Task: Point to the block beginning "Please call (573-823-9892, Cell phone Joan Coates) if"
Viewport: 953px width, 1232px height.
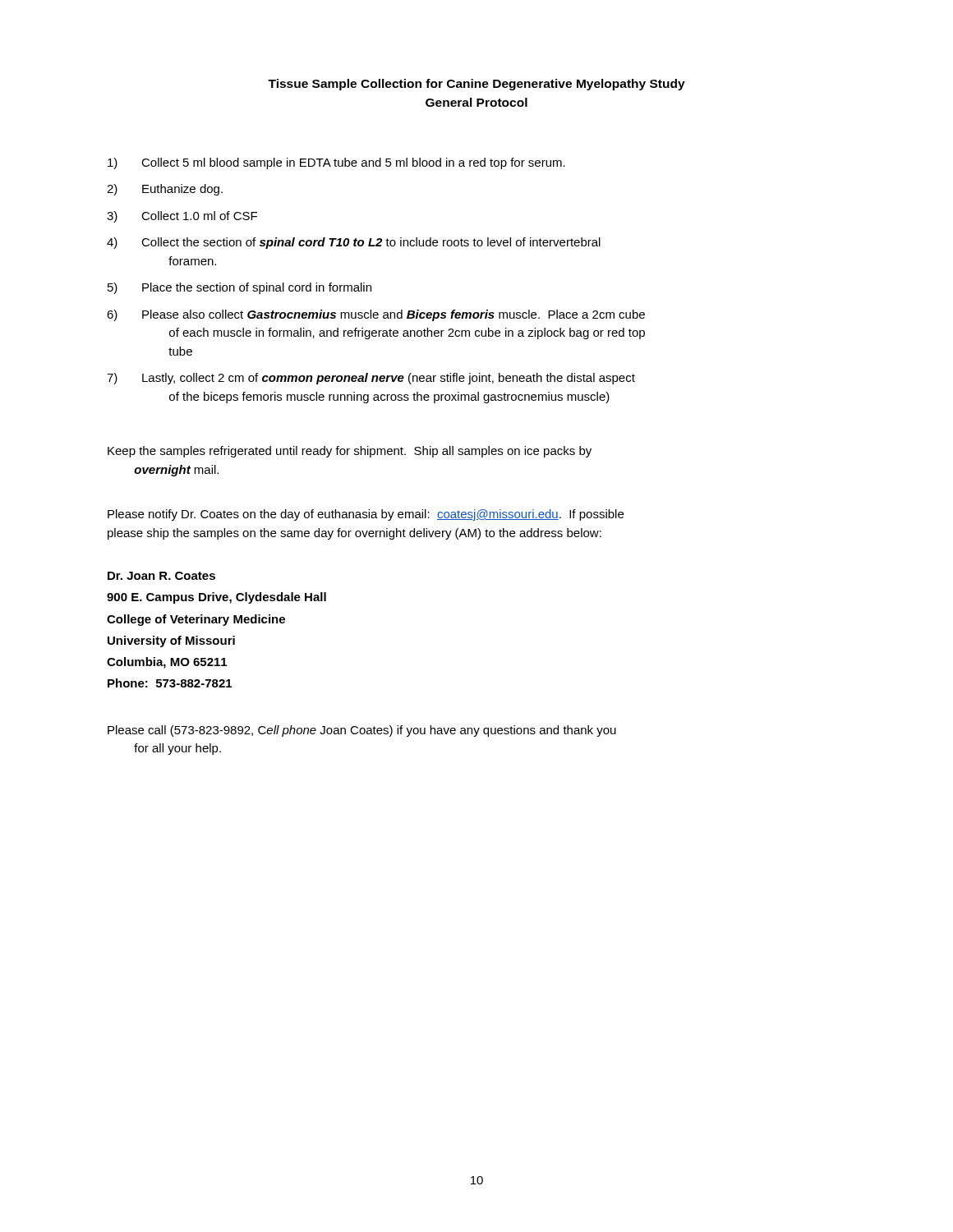Action: pos(362,739)
